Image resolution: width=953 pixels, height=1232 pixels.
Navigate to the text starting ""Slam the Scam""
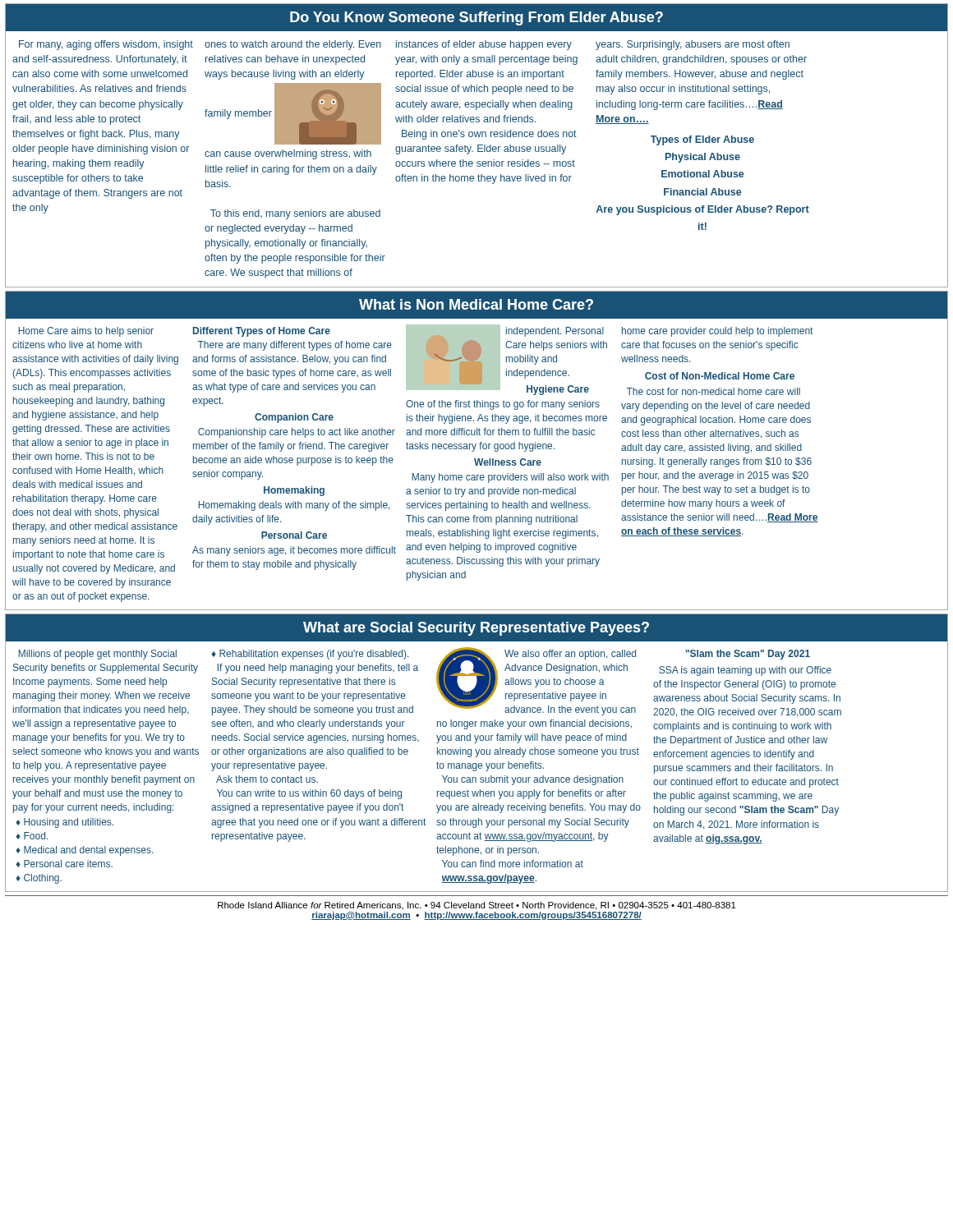tap(748, 746)
